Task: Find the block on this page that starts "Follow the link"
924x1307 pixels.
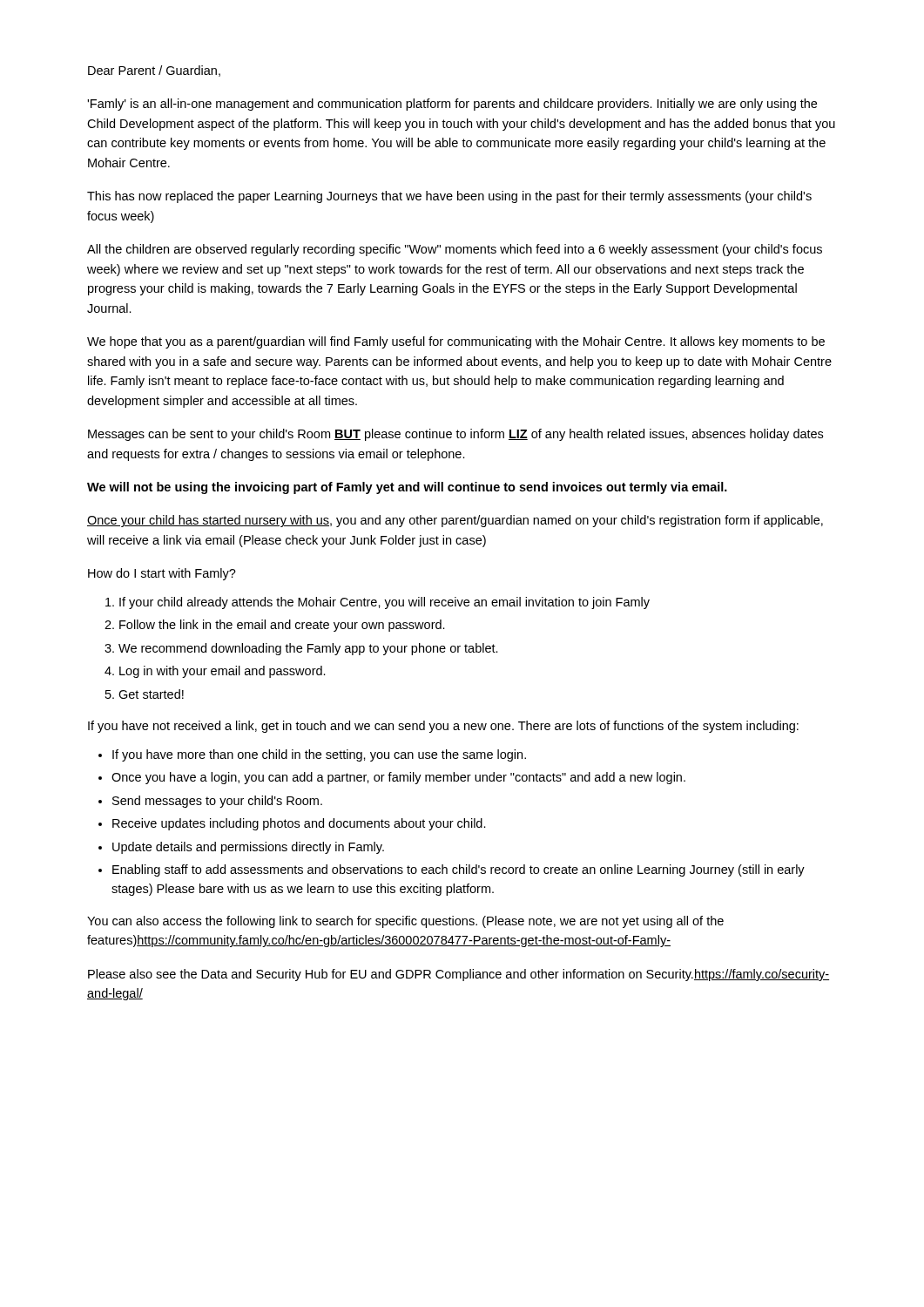Action: click(x=282, y=625)
